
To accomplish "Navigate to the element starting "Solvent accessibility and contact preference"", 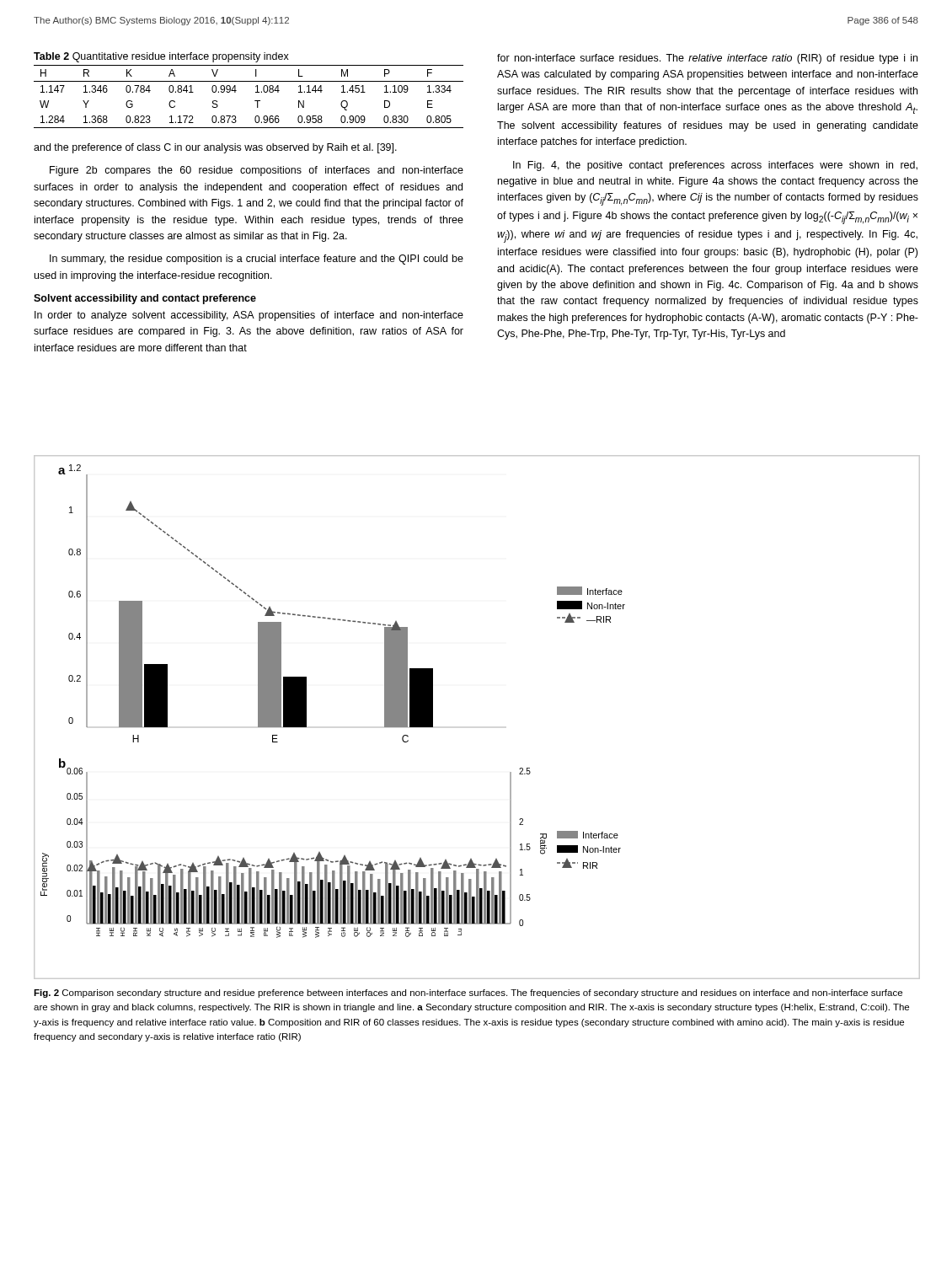I will point(145,298).
